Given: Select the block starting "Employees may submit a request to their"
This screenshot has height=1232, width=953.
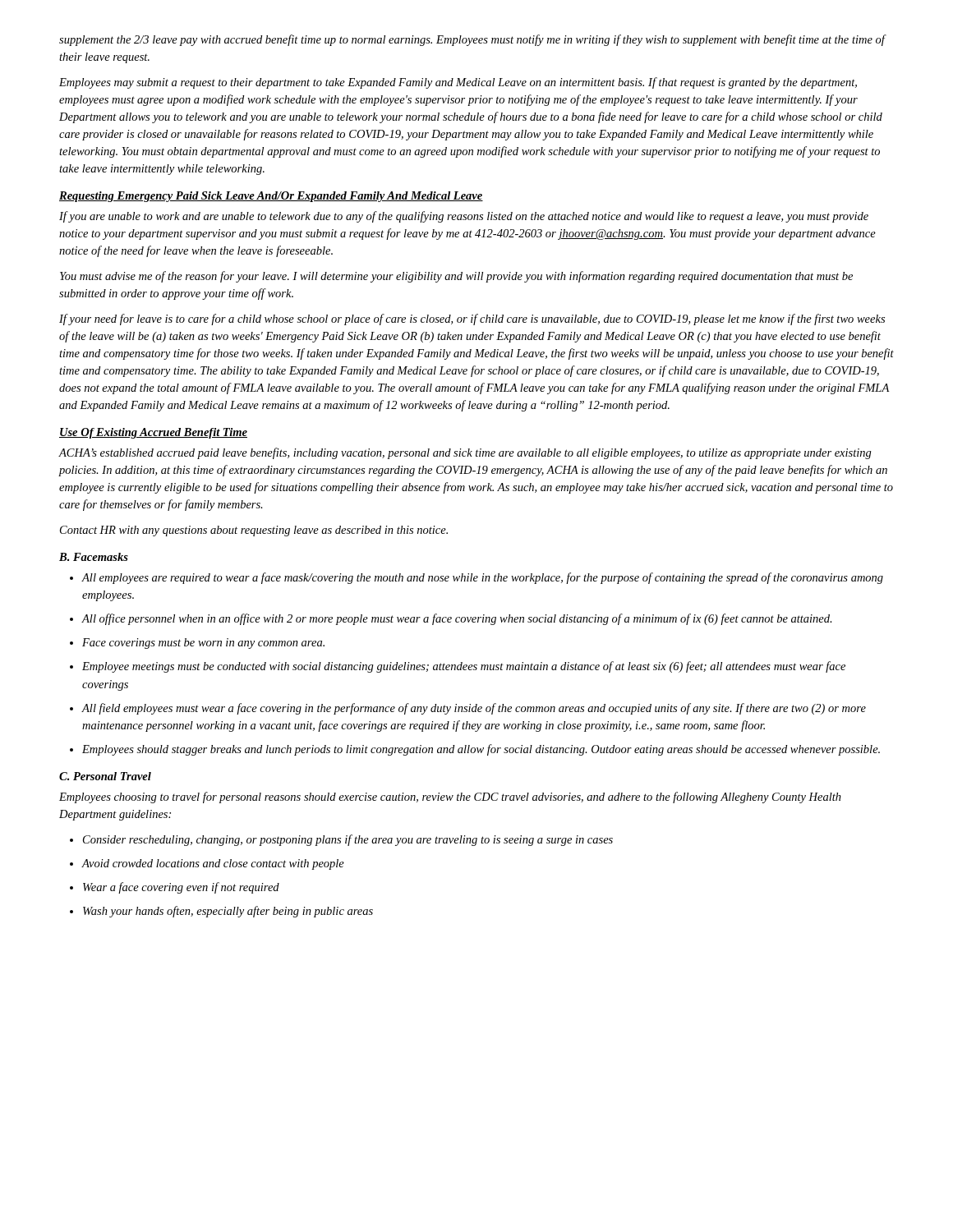Looking at the screenshot, I should (x=476, y=126).
